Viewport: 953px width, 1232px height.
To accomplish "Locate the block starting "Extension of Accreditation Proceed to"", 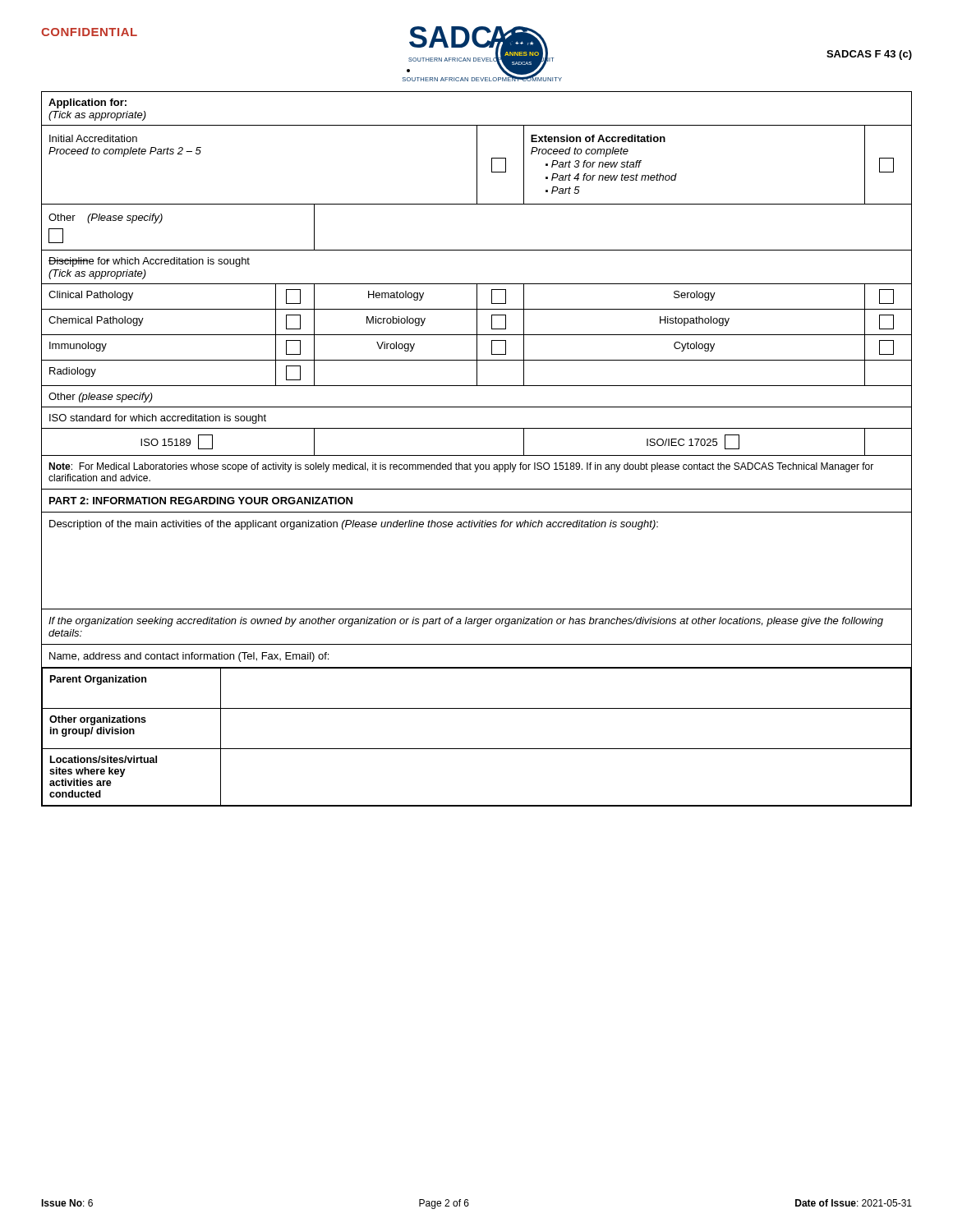I will pos(598,138).
